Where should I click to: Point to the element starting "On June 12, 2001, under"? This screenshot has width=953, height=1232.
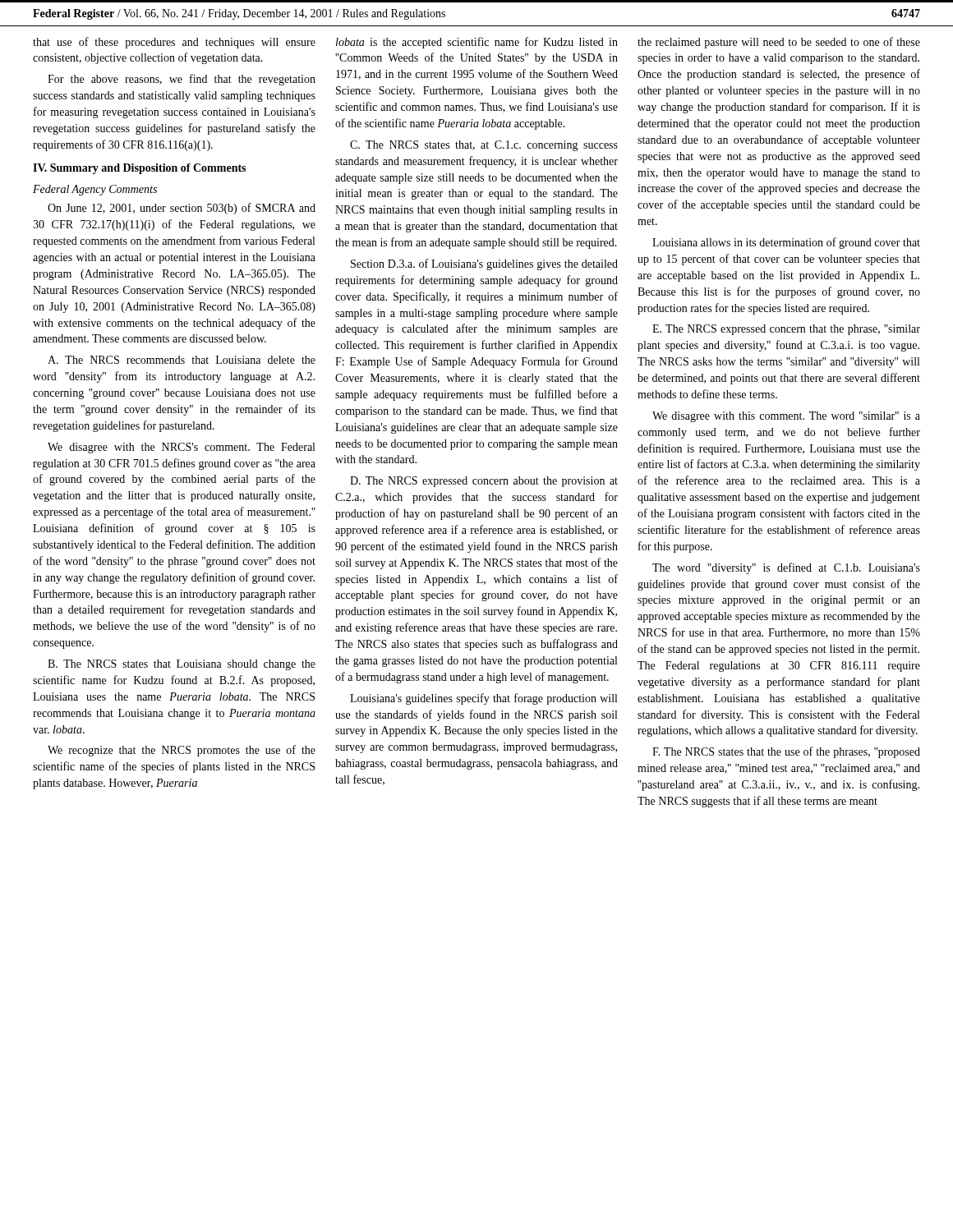click(x=174, y=496)
